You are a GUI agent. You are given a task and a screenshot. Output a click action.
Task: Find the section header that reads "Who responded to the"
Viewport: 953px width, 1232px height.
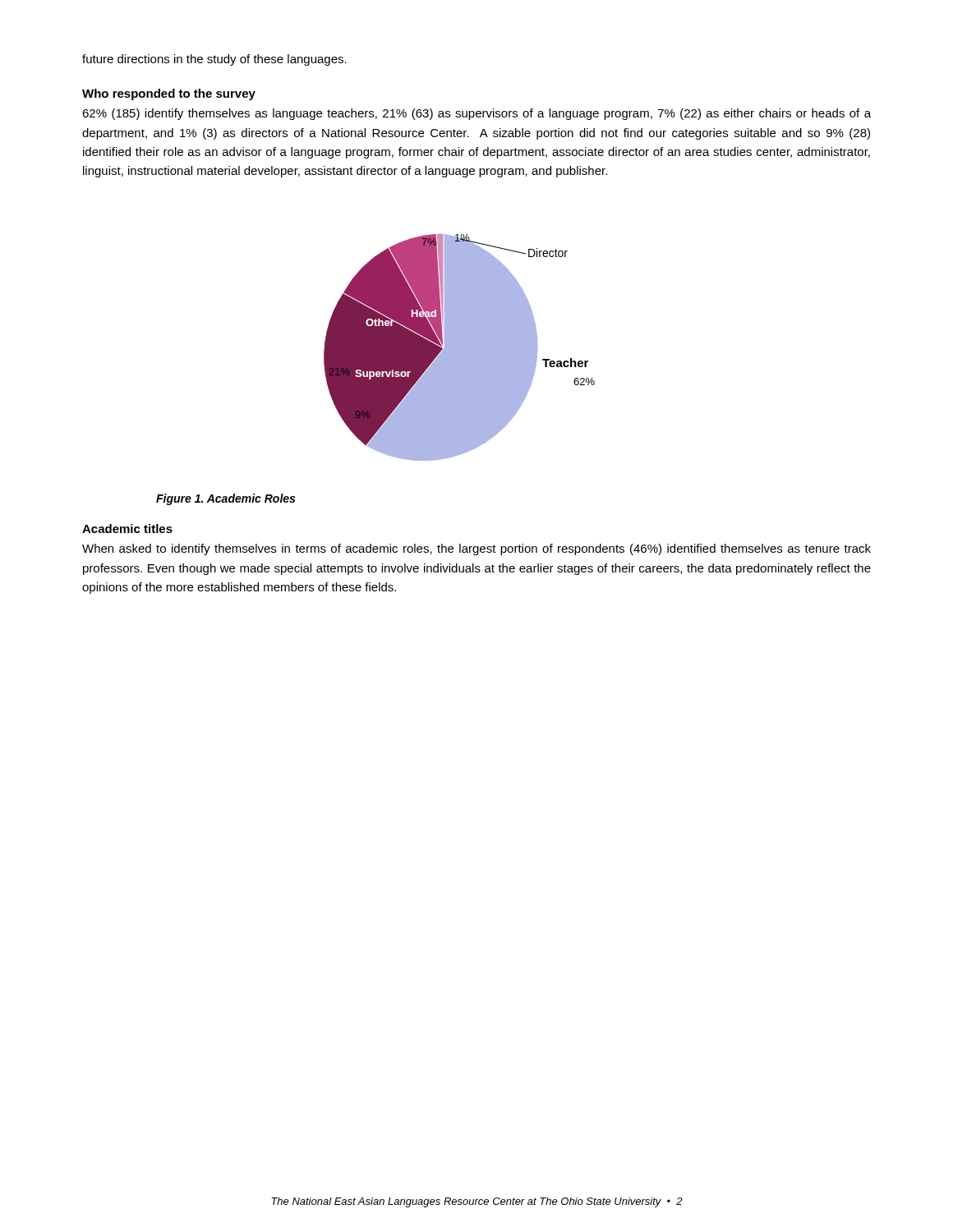(x=169, y=93)
